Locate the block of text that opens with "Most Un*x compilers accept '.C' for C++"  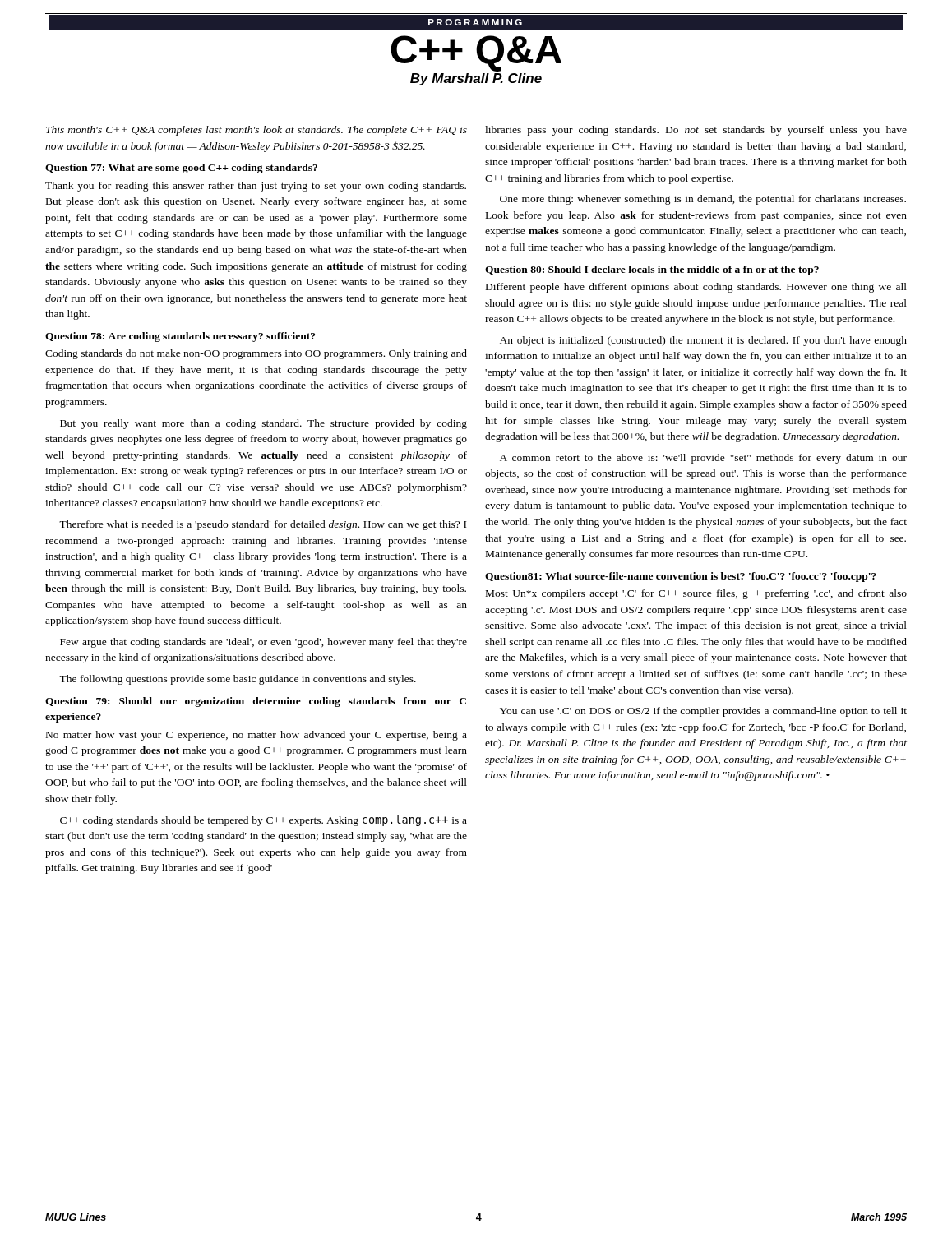point(696,684)
